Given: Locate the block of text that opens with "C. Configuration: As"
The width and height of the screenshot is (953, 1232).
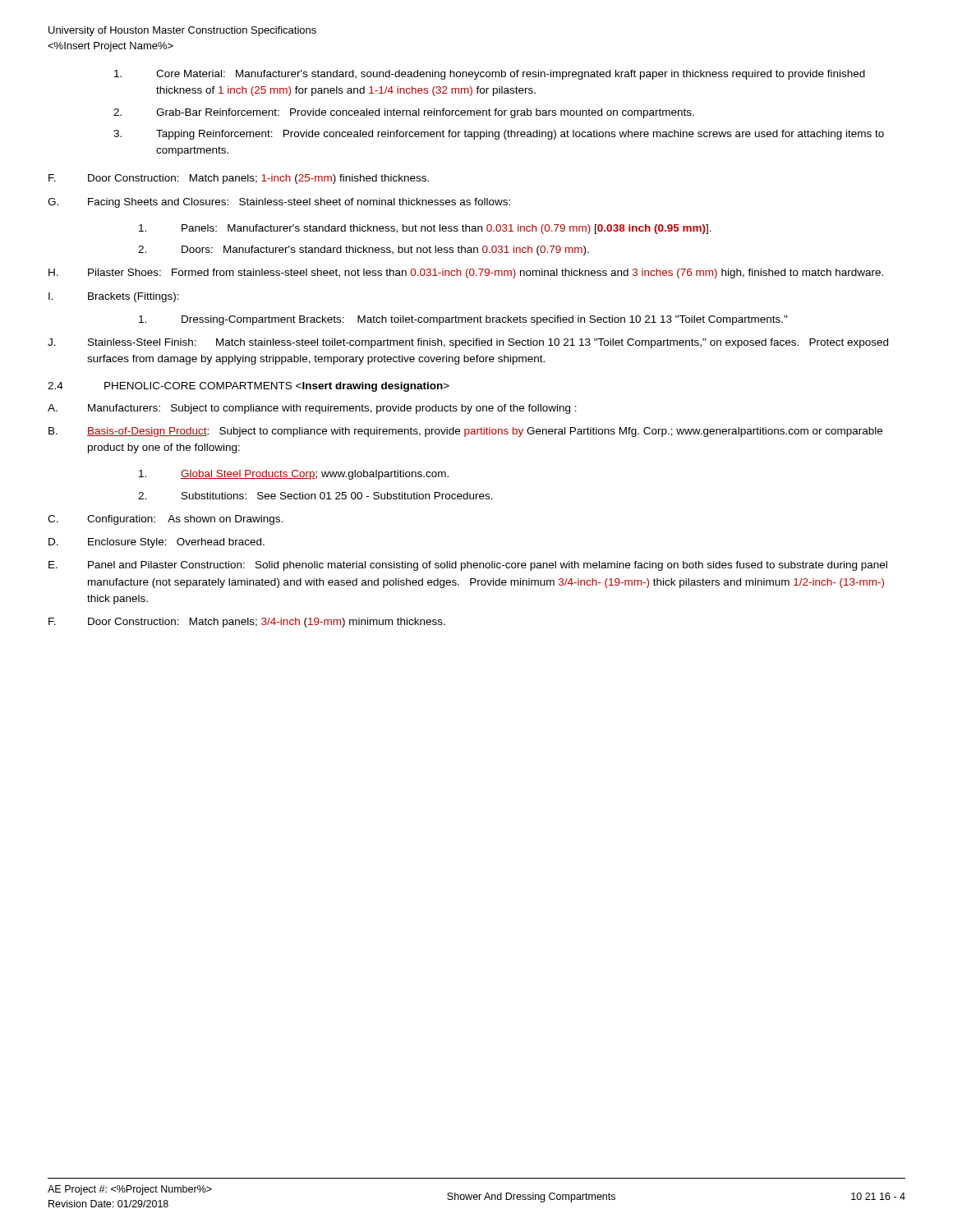Looking at the screenshot, I should tap(165, 520).
